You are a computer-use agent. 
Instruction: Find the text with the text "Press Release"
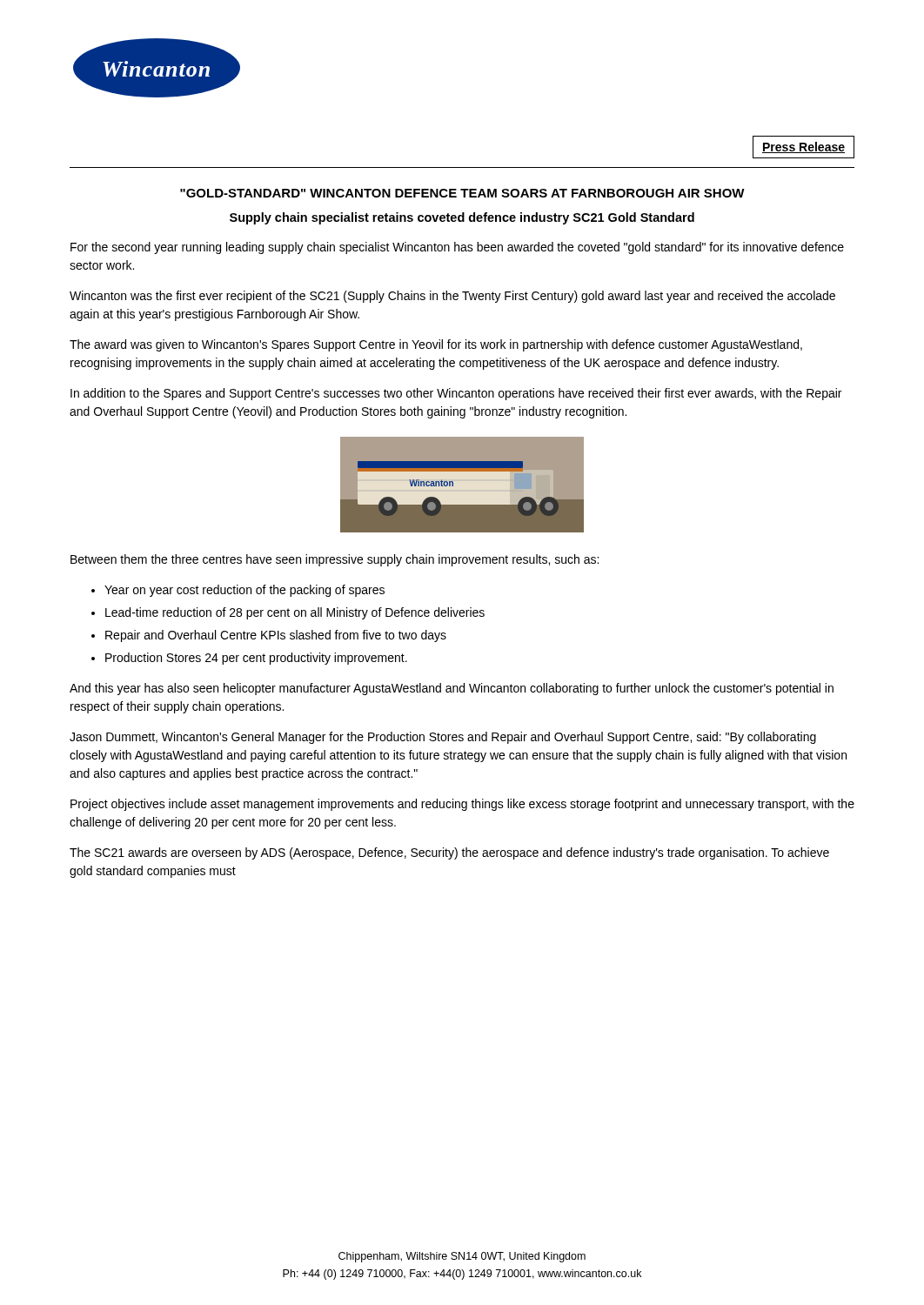804,147
